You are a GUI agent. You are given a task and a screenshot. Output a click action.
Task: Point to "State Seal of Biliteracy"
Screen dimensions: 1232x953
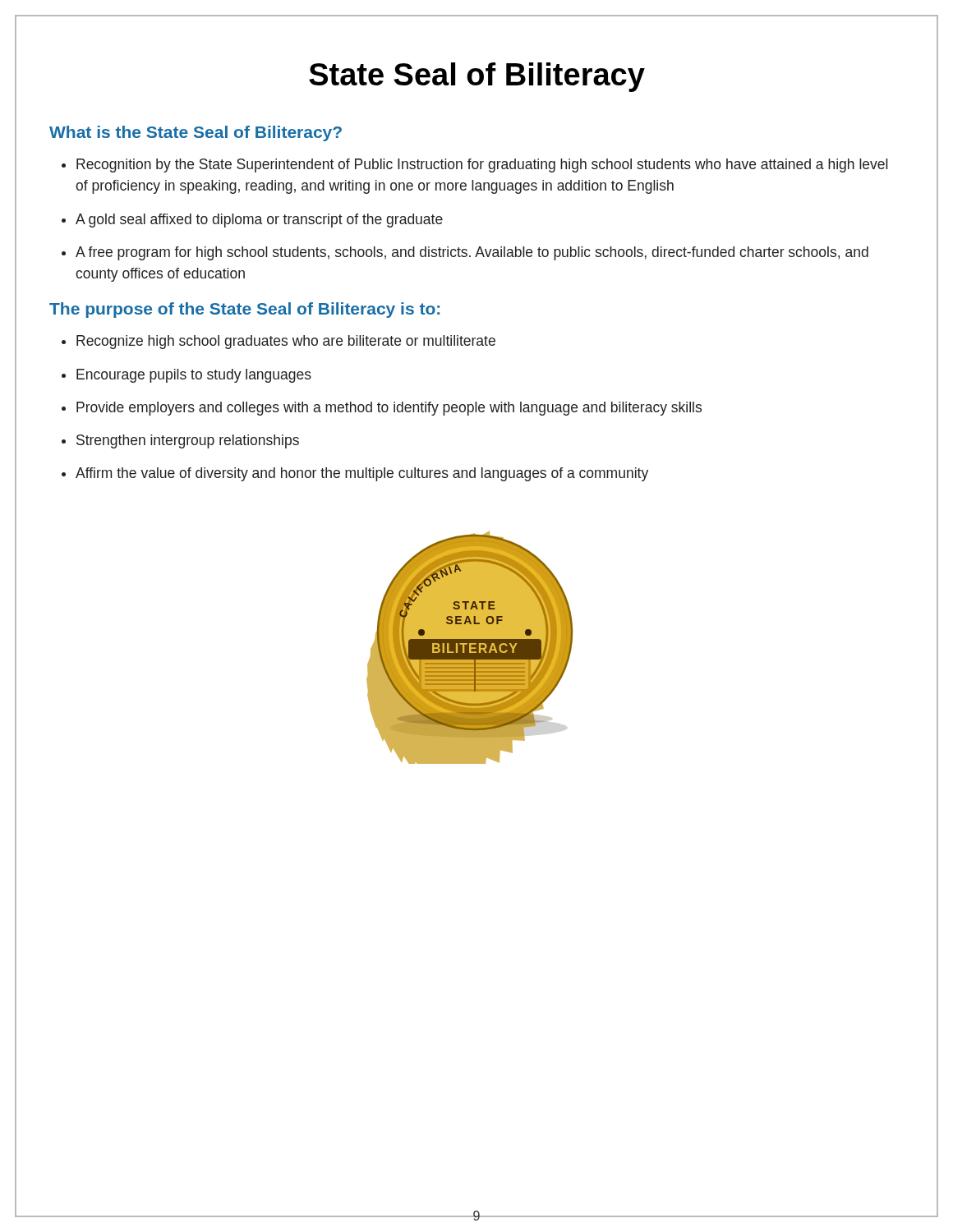476,75
